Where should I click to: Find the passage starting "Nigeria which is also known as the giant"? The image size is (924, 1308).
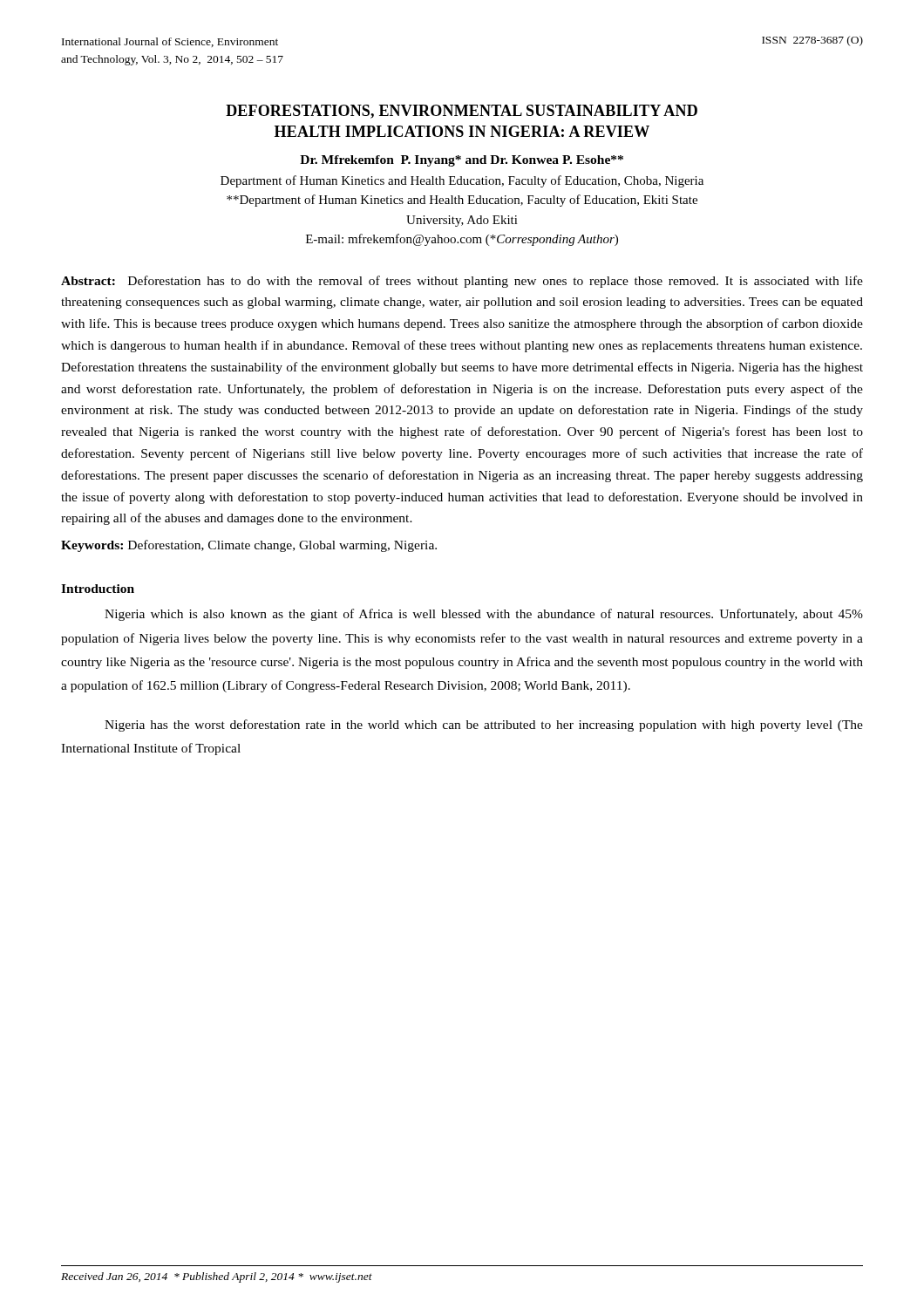point(462,681)
